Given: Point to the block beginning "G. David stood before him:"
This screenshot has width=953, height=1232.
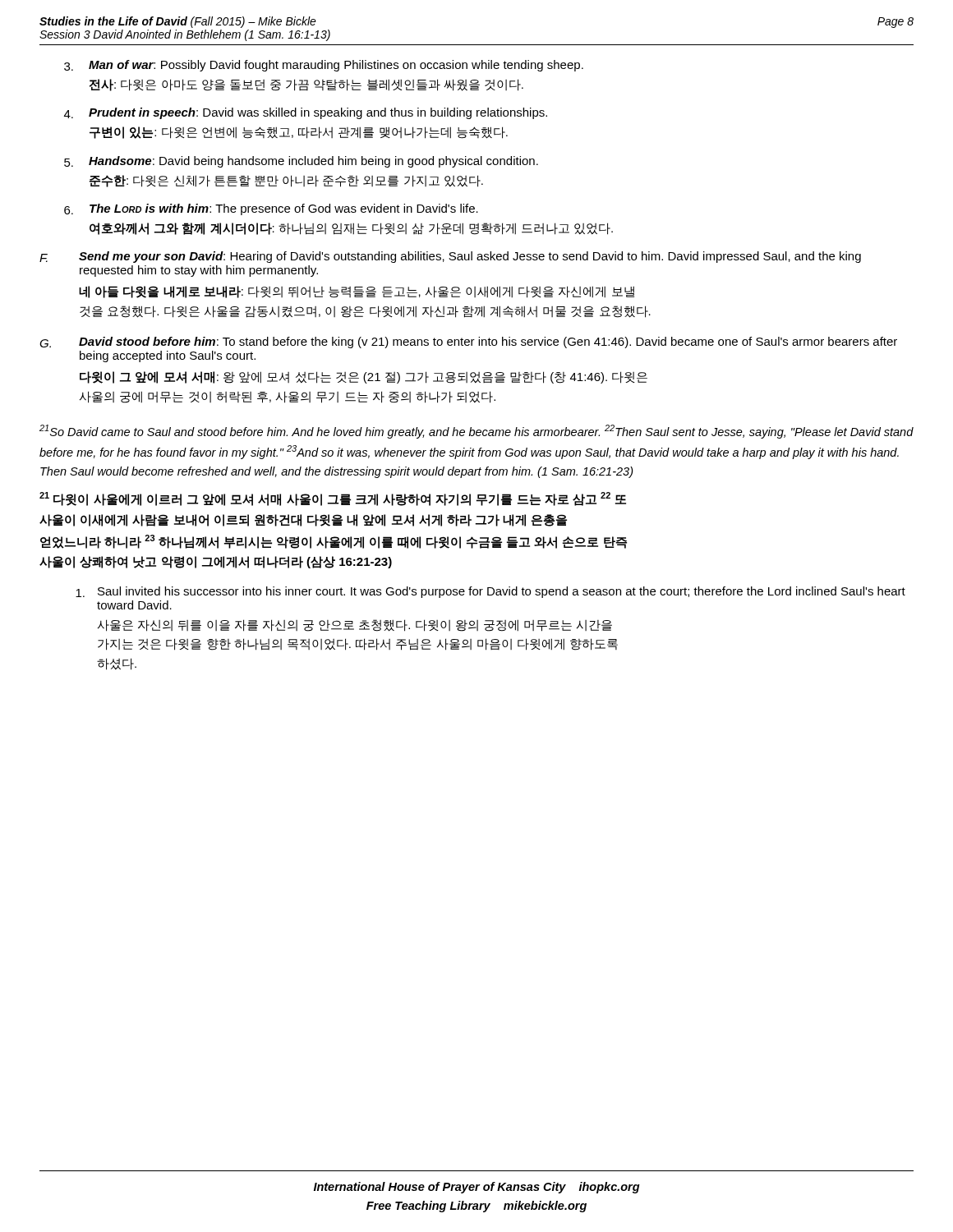Looking at the screenshot, I should (476, 375).
